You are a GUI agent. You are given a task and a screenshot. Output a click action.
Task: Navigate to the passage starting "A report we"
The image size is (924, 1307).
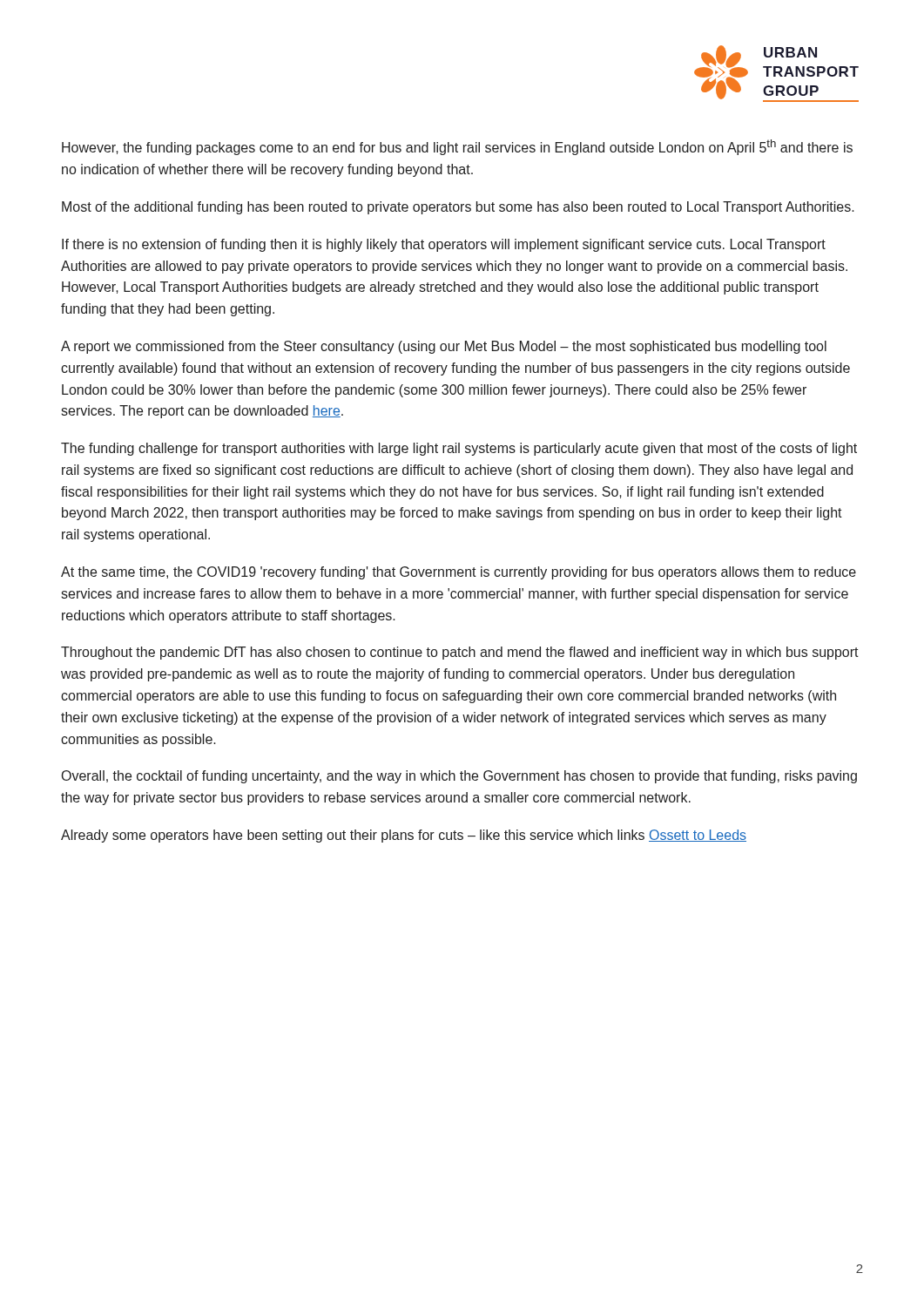coord(456,379)
